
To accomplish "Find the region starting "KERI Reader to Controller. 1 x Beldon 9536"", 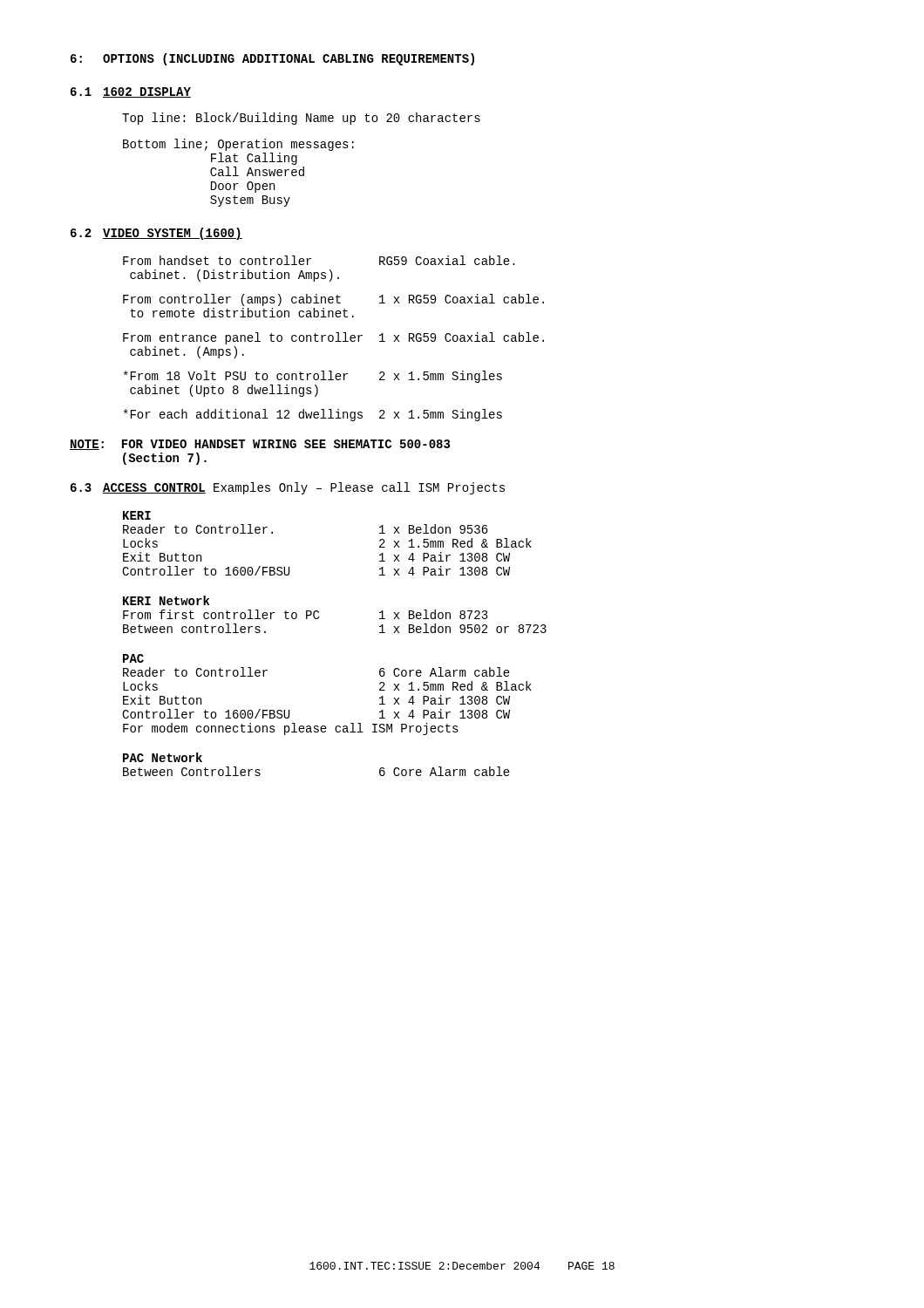I will point(137,515).
